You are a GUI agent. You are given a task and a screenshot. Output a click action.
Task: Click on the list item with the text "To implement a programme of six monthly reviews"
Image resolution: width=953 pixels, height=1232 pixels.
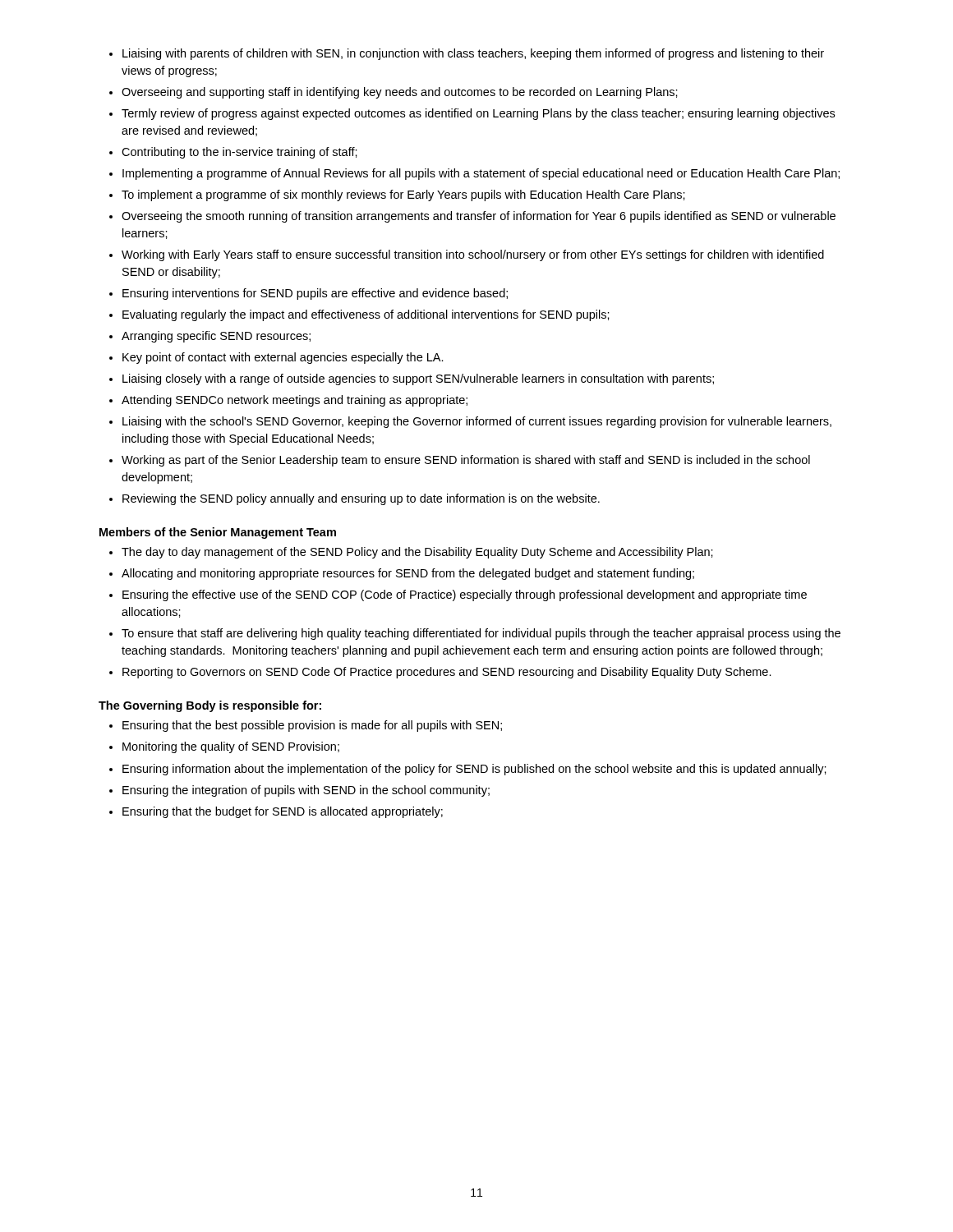point(488,195)
